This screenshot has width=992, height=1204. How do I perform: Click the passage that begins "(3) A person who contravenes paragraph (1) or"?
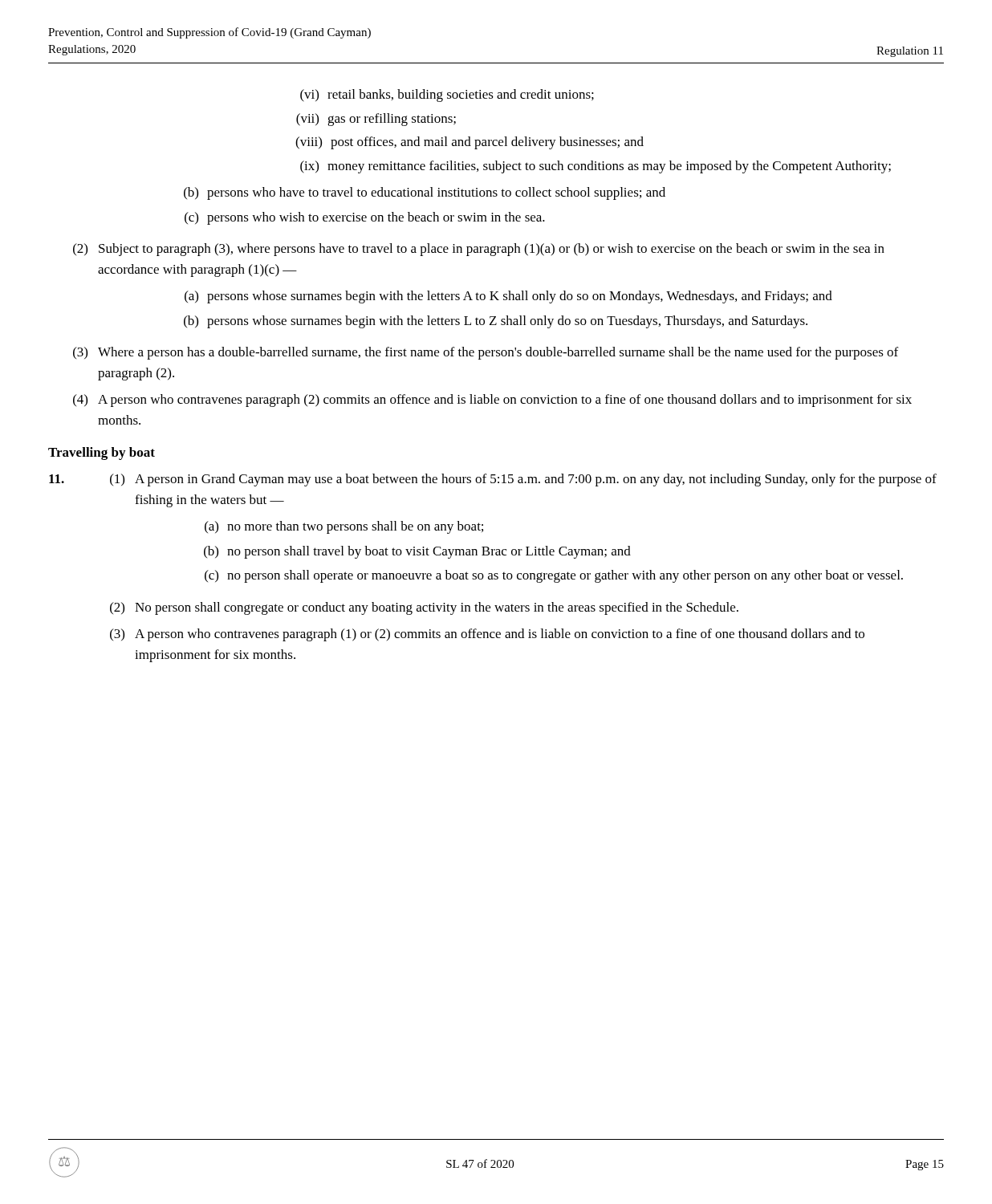pos(516,644)
